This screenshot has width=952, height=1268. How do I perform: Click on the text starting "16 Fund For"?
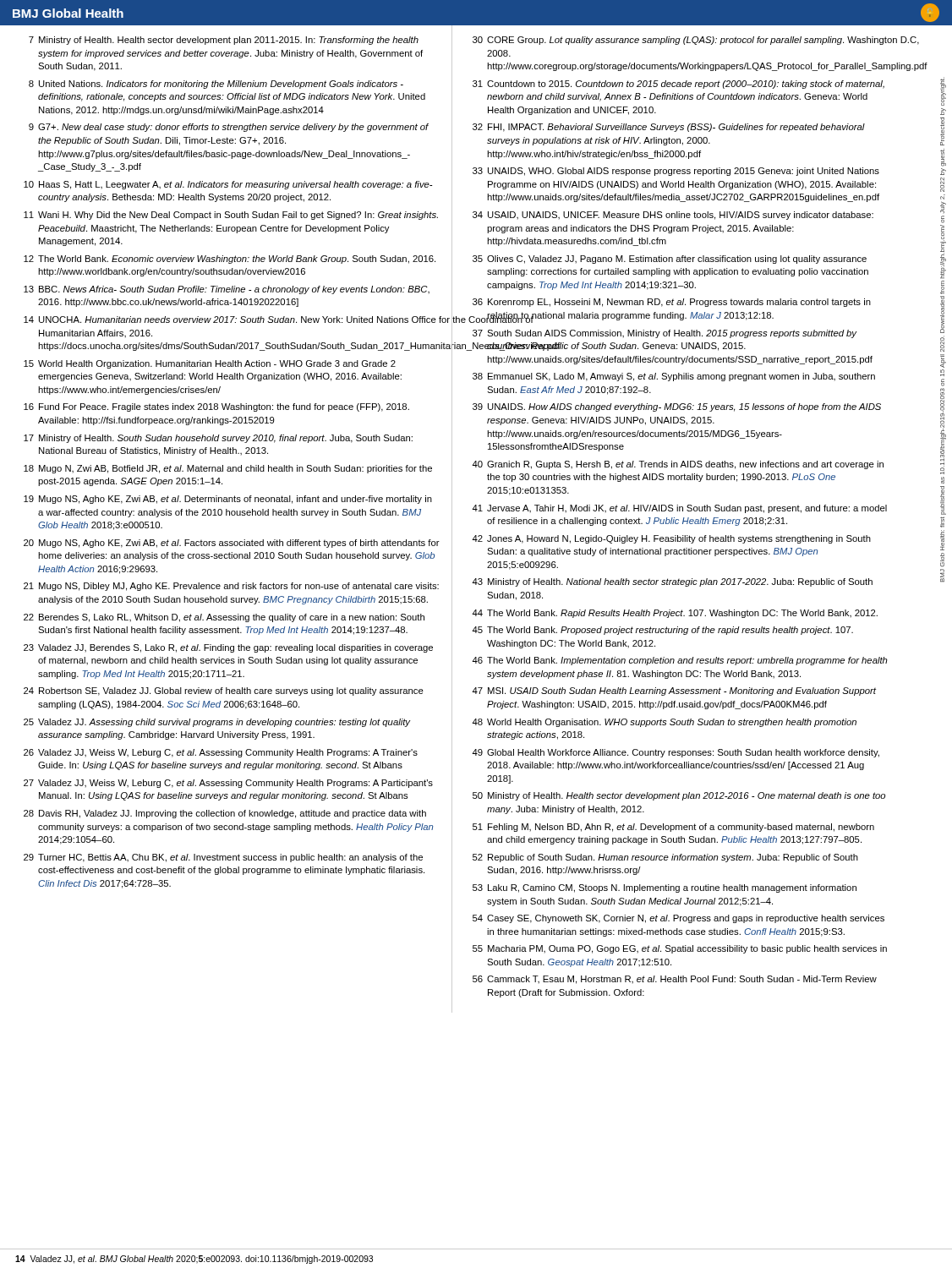(227, 414)
